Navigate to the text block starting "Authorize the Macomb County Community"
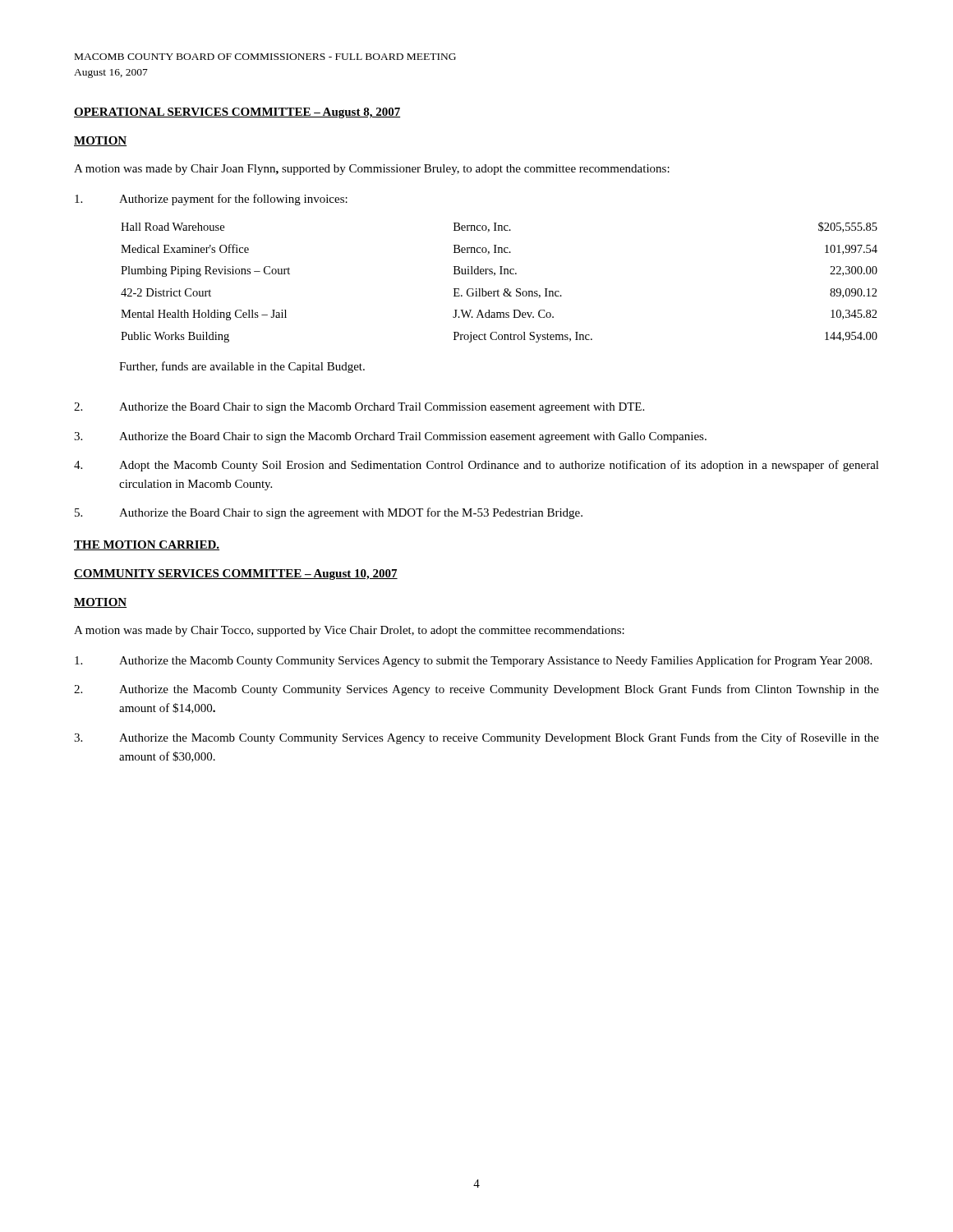This screenshot has height=1232, width=953. 476,661
